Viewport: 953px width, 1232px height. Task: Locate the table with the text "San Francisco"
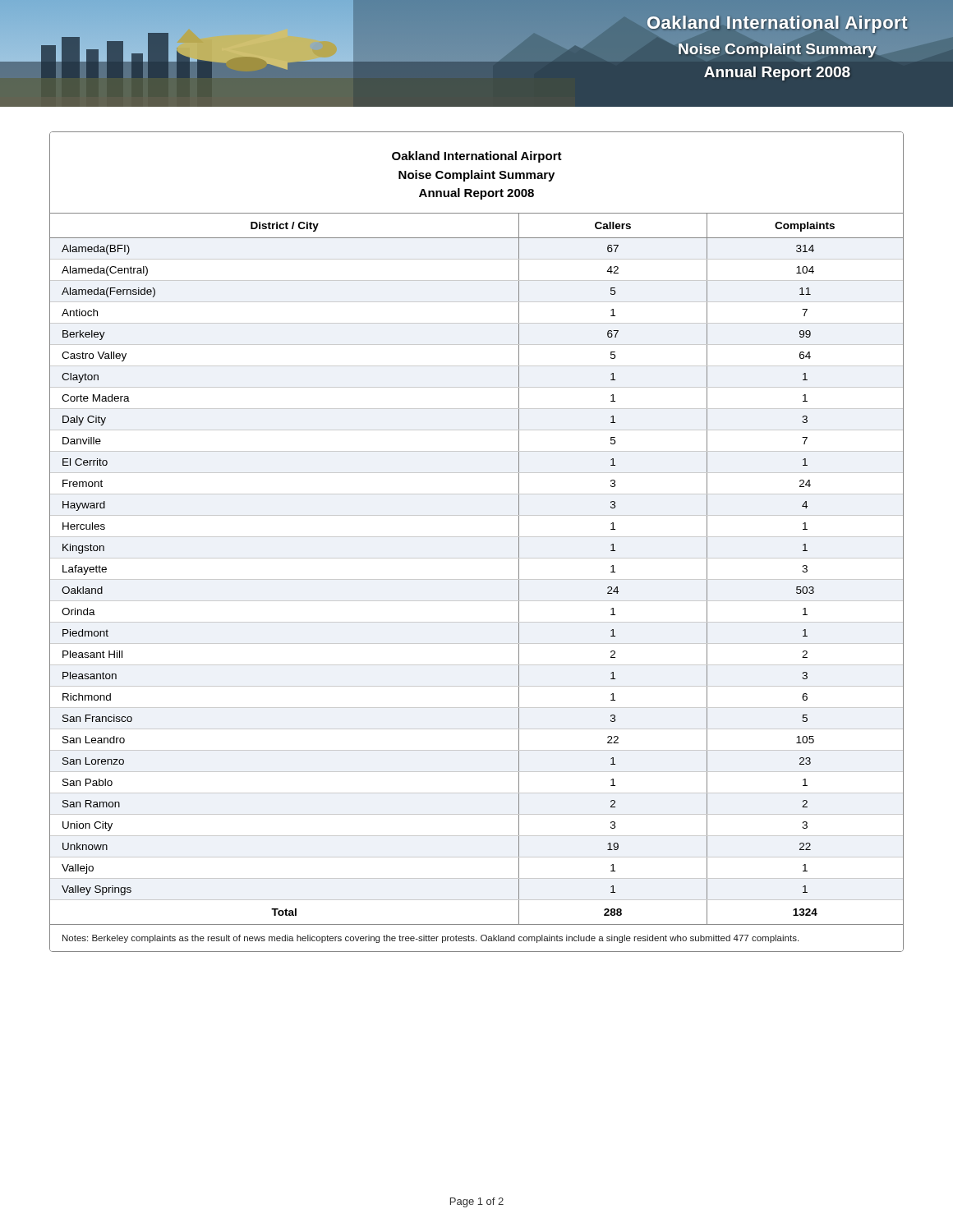click(476, 568)
